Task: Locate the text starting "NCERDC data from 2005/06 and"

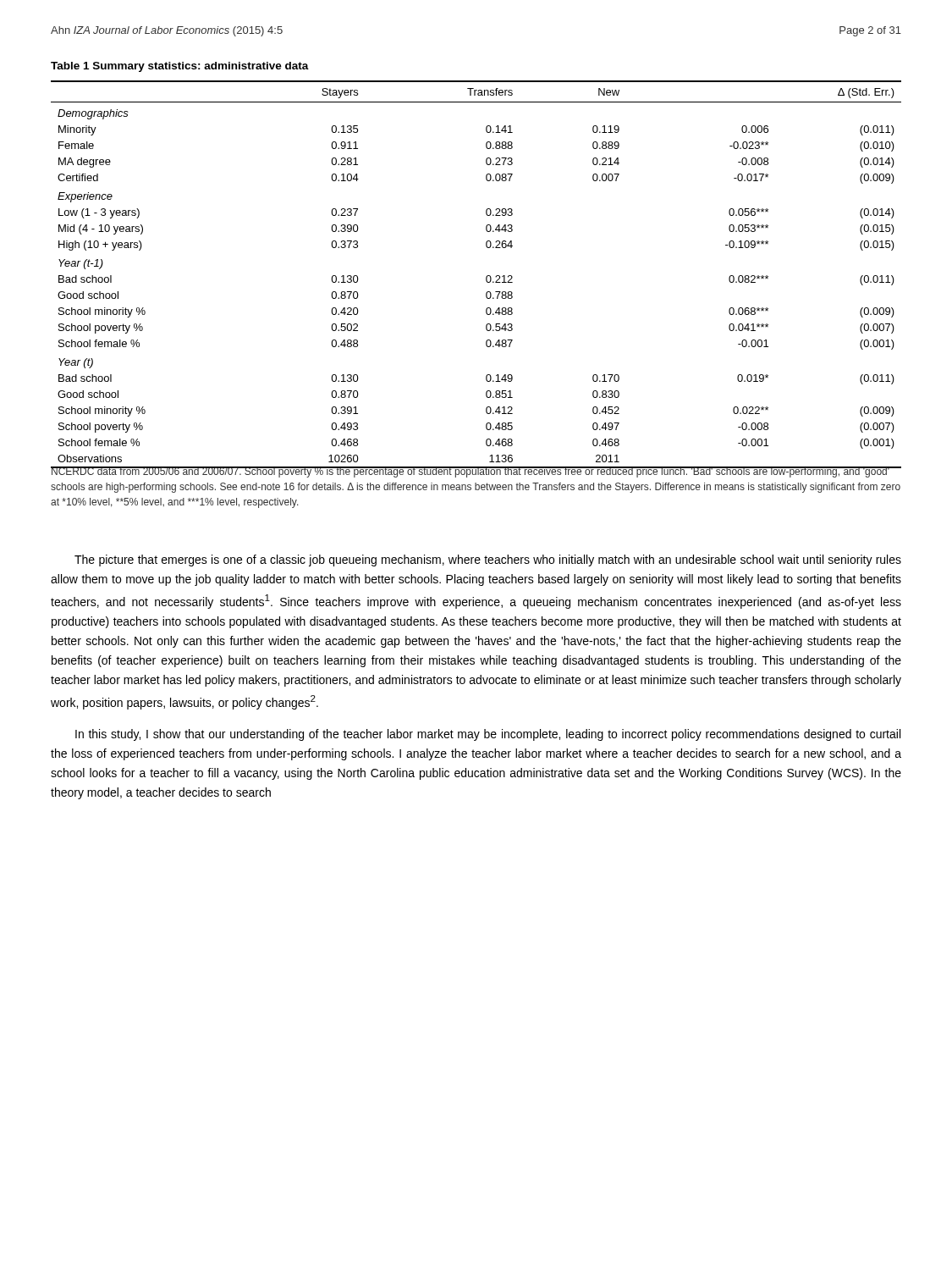Action: point(476,487)
